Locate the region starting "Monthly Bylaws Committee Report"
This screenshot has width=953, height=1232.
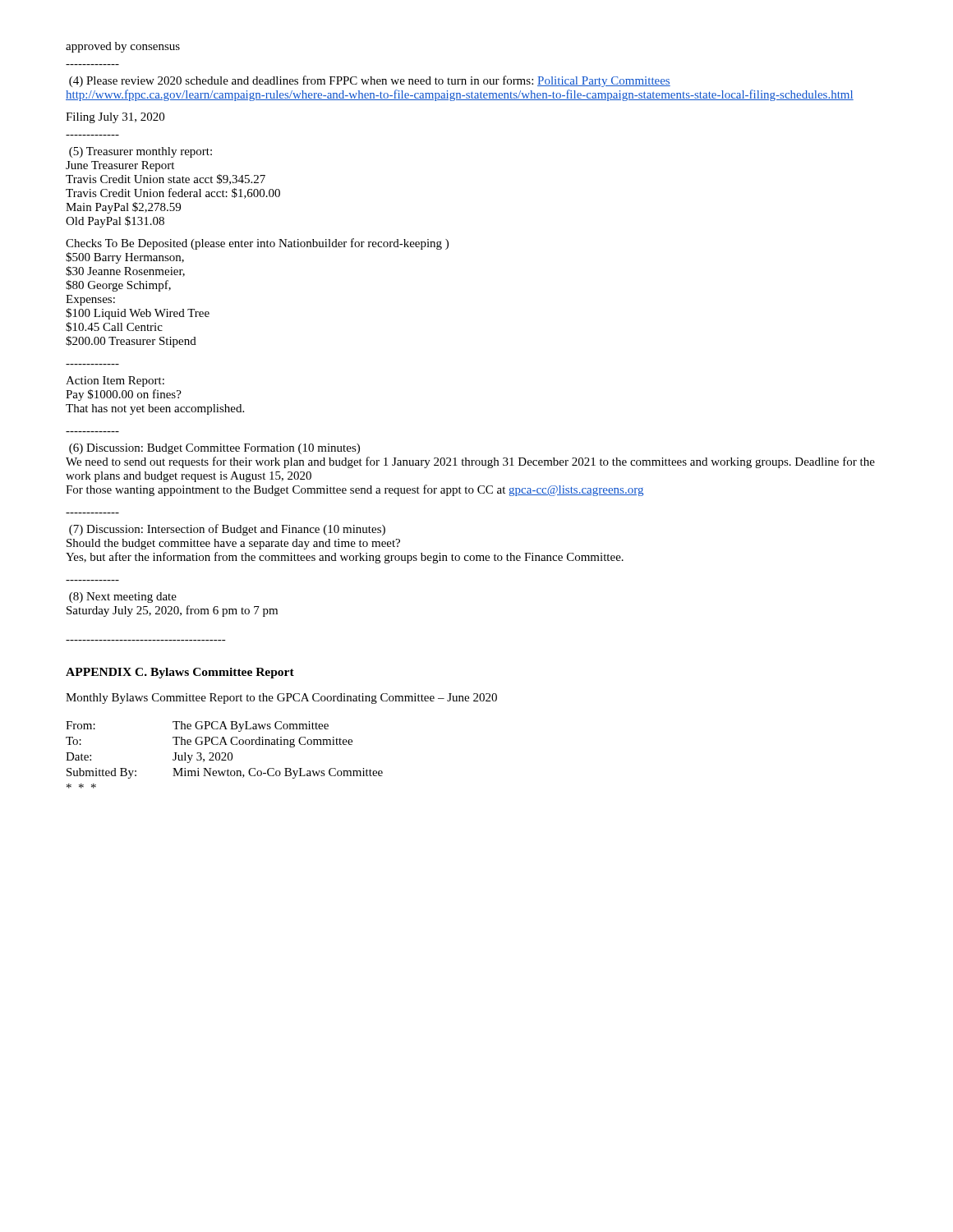point(282,697)
